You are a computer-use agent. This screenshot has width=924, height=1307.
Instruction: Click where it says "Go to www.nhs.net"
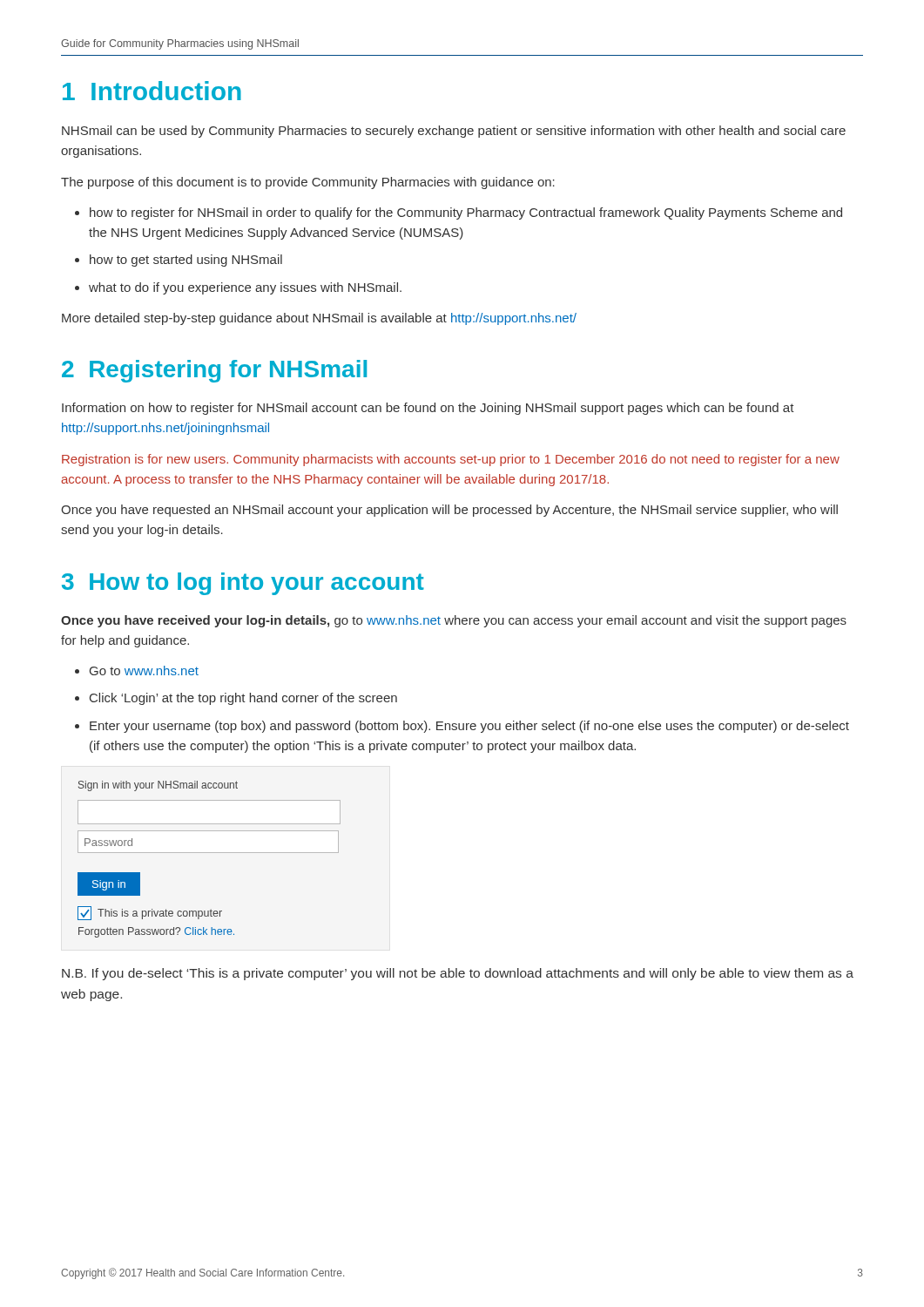tap(144, 670)
